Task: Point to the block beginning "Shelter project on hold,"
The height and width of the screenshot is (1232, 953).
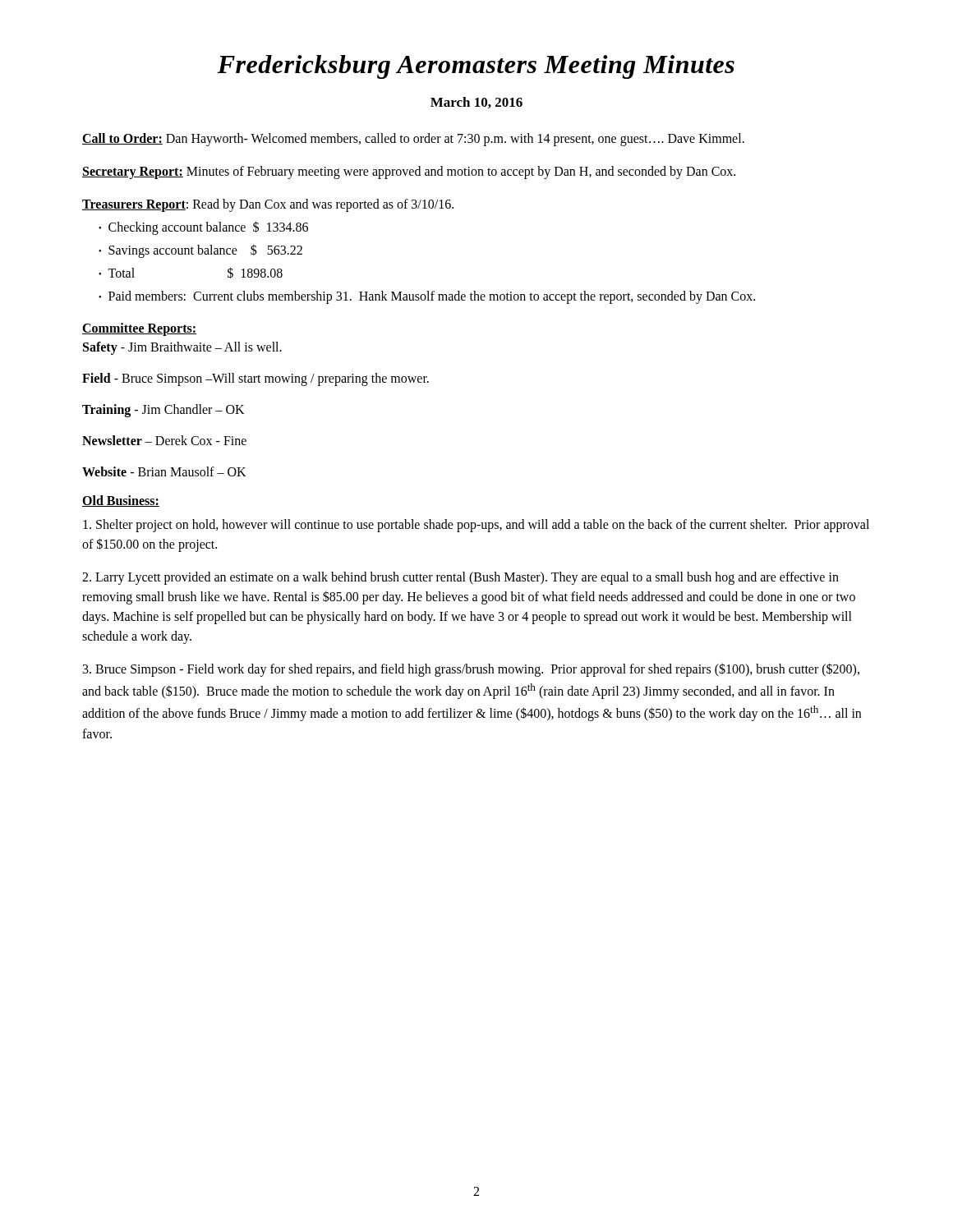Action: pyautogui.click(x=476, y=534)
